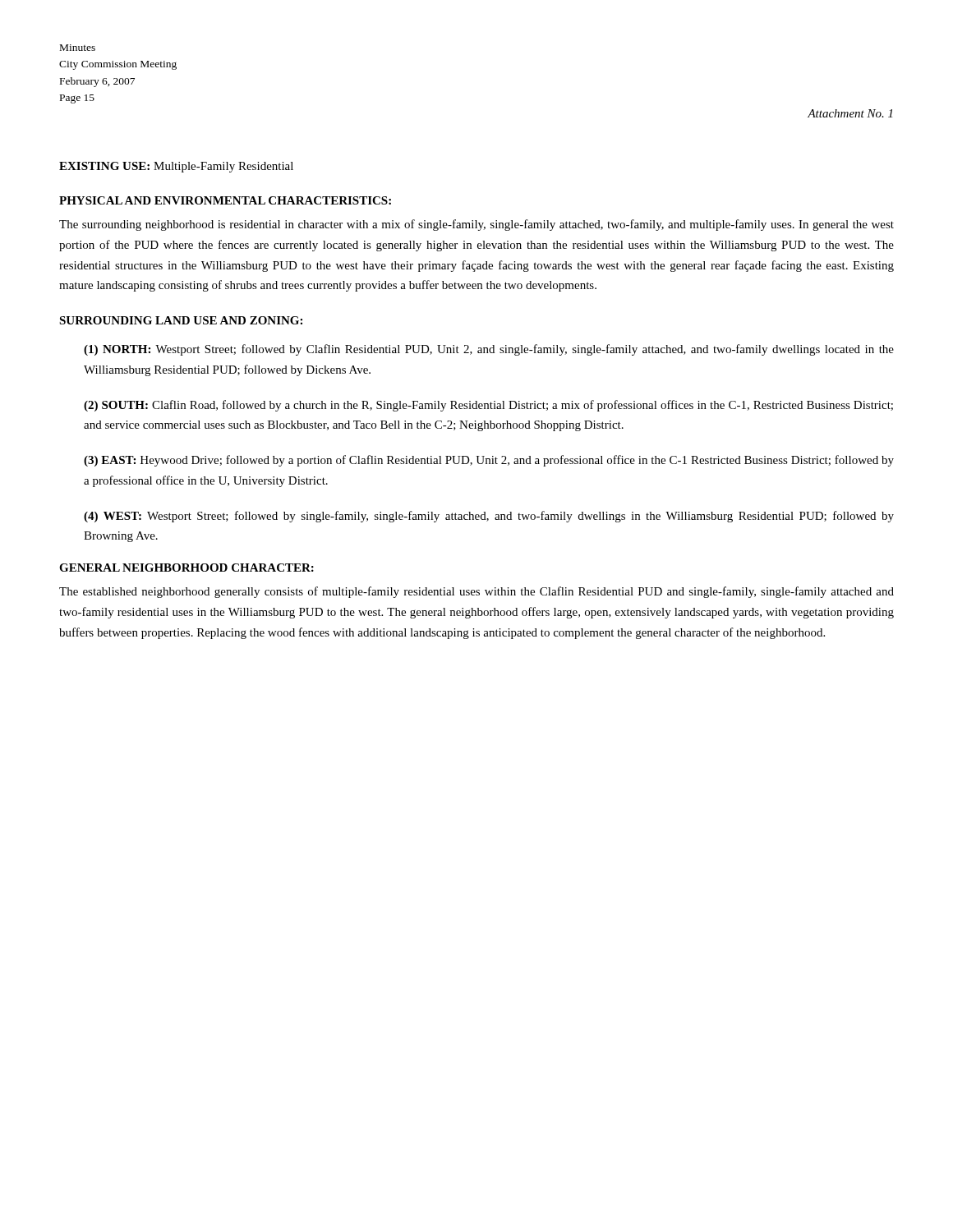Locate the block of text that opens with "The surrounding neighborhood is residential in character with"
This screenshot has width=953, height=1232.
pyautogui.click(x=476, y=255)
